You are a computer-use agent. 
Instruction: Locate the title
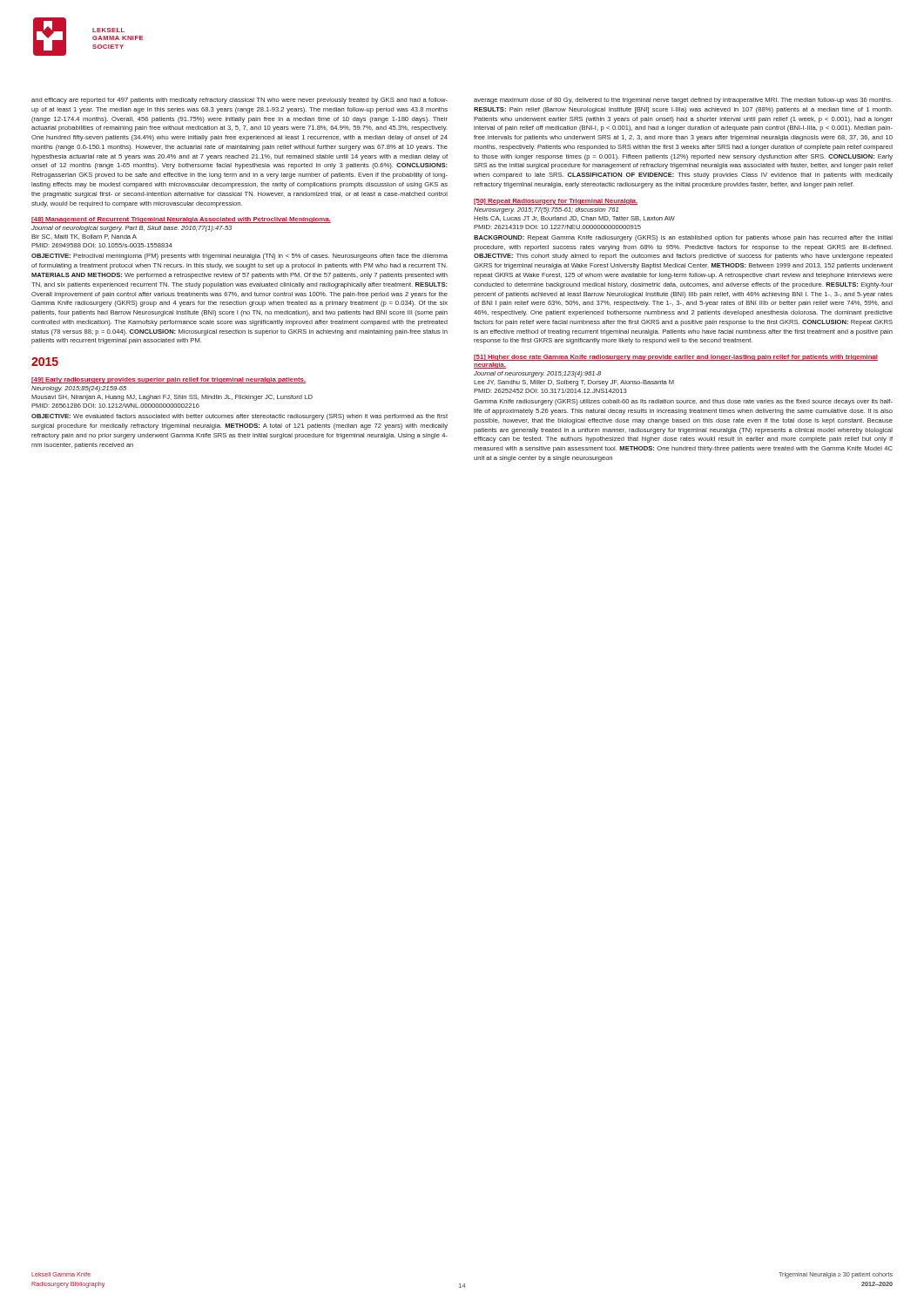[x=45, y=362]
